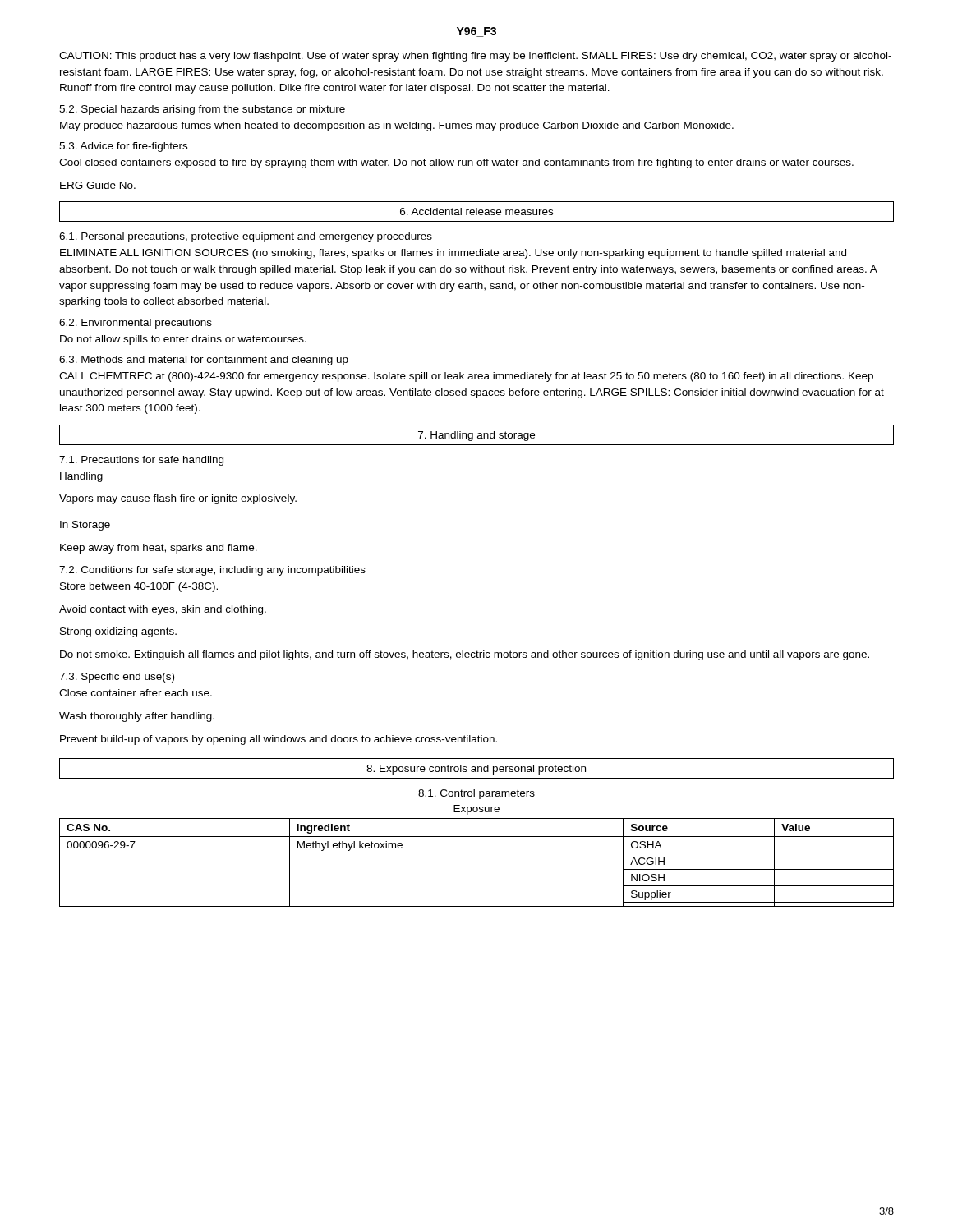Where is the passage that starts "Vapors may cause"?
This screenshot has height=1232, width=953.
(x=178, y=498)
